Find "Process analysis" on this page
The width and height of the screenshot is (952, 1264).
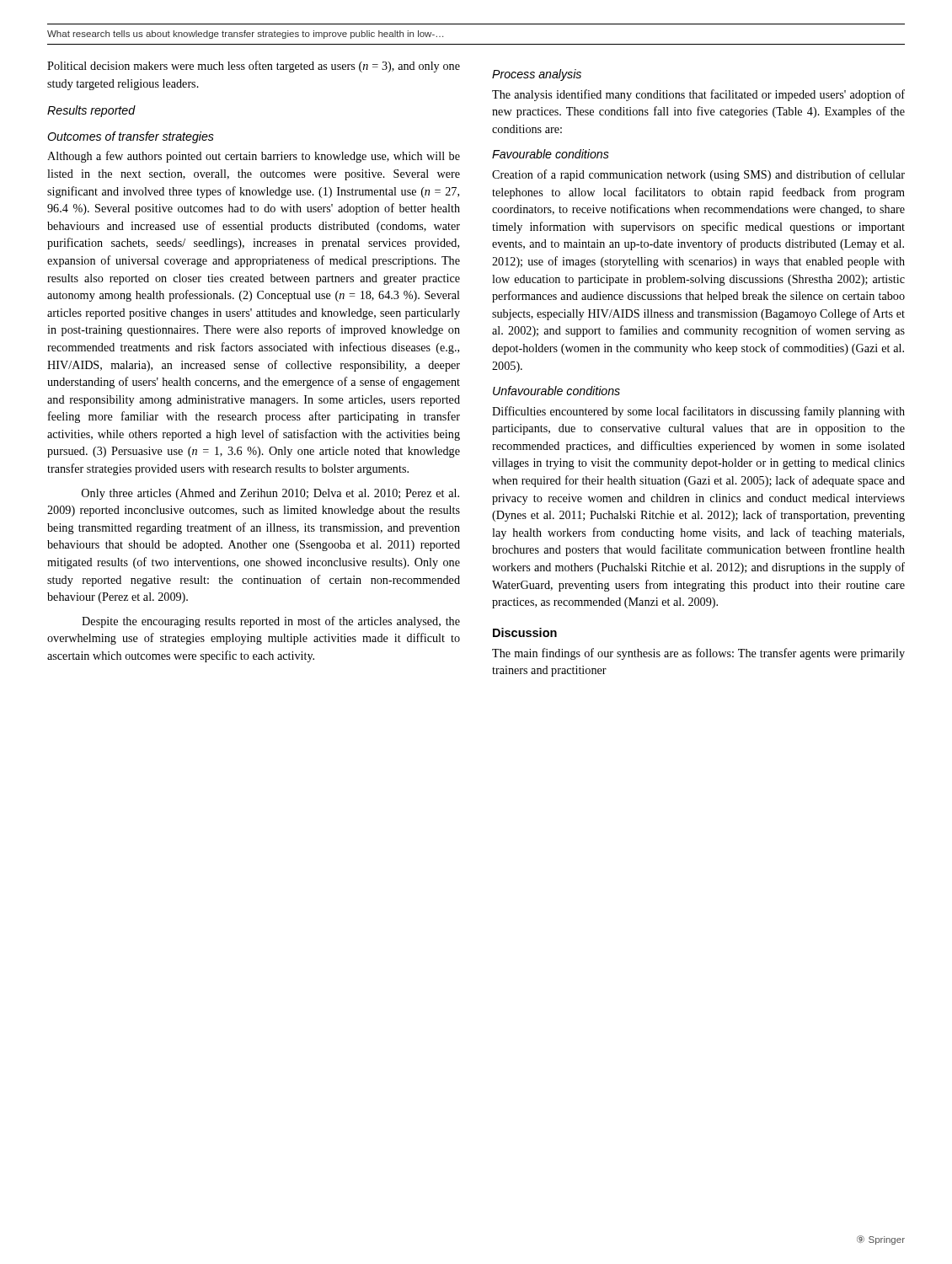537,74
